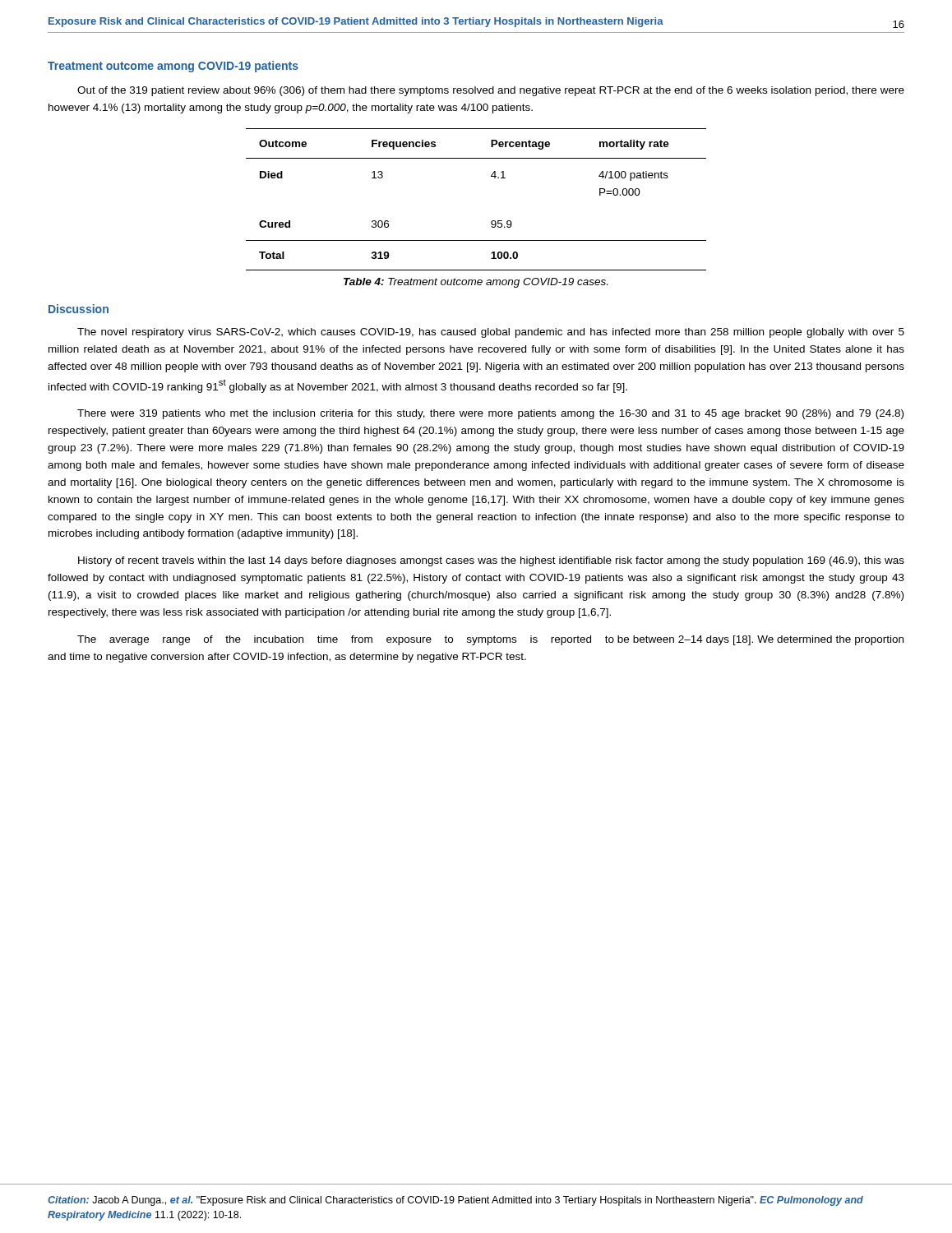Image resolution: width=952 pixels, height=1233 pixels.
Task: Locate the text starting "Out of the 319 patient review about"
Action: (476, 99)
